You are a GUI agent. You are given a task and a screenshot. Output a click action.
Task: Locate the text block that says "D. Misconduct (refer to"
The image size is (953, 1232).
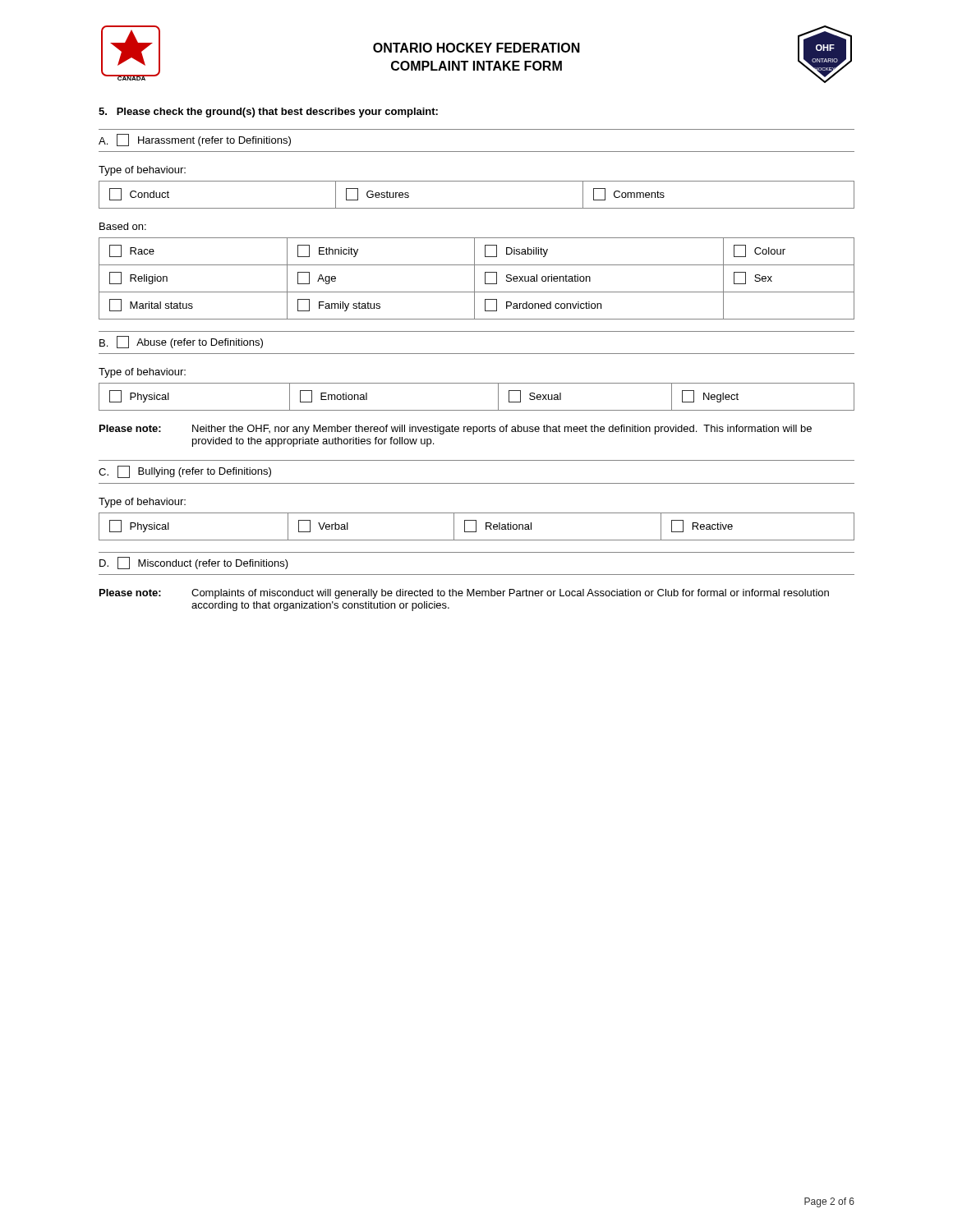194,563
